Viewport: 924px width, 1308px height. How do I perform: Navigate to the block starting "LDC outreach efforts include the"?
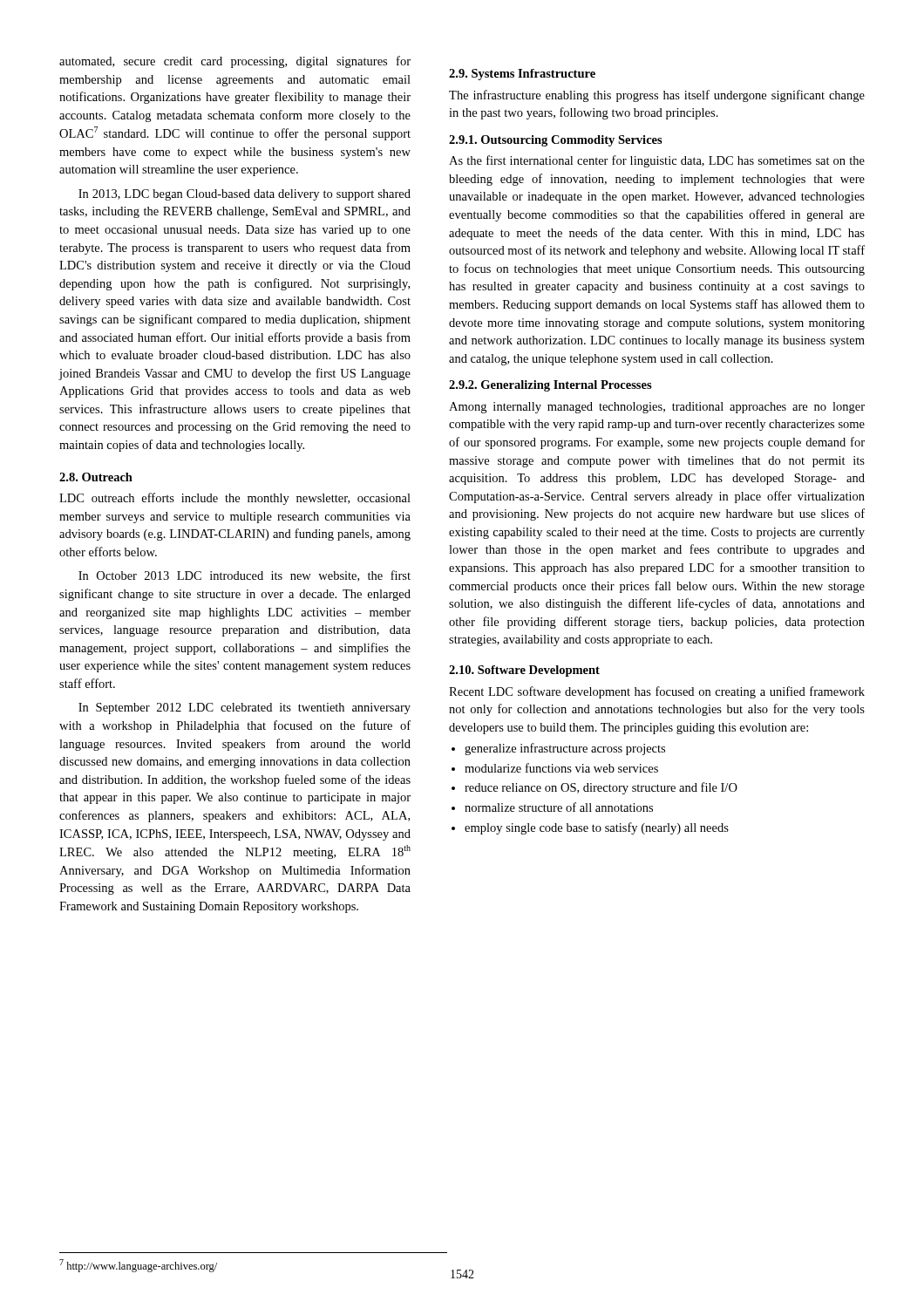(x=235, y=702)
